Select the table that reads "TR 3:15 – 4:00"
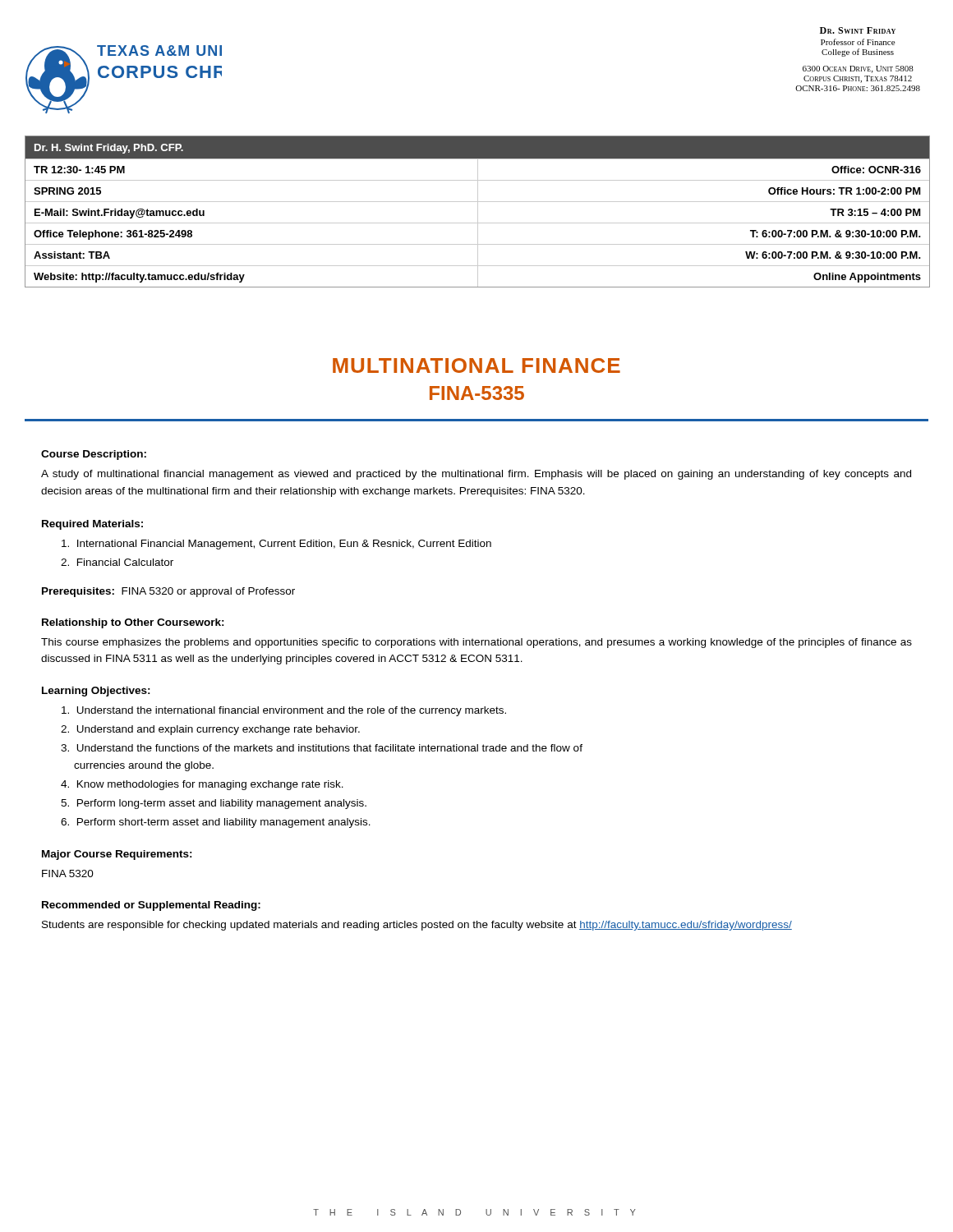The image size is (953, 1232). pyautogui.click(x=477, y=211)
